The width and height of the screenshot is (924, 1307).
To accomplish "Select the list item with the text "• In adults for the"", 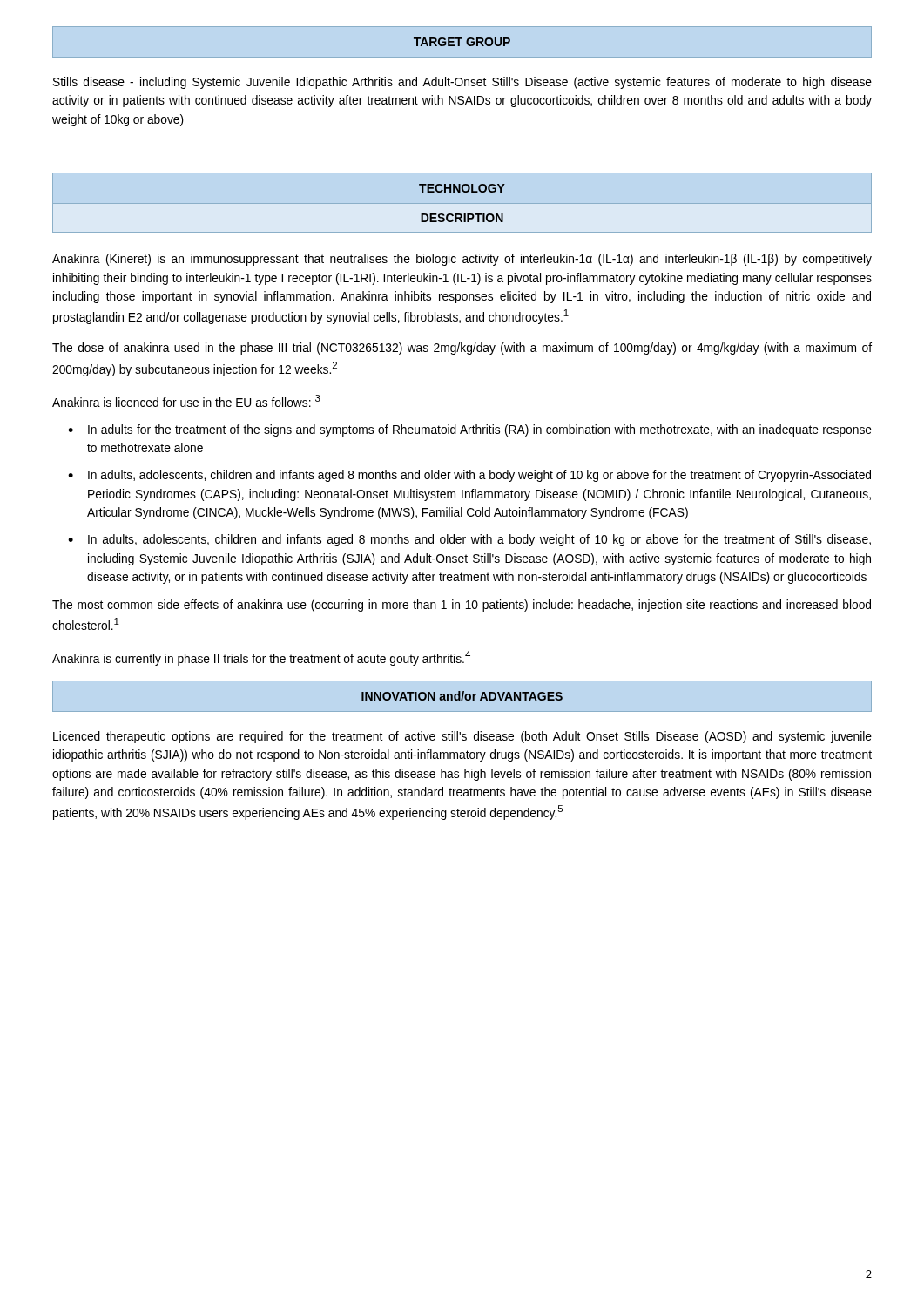I will click(x=470, y=439).
